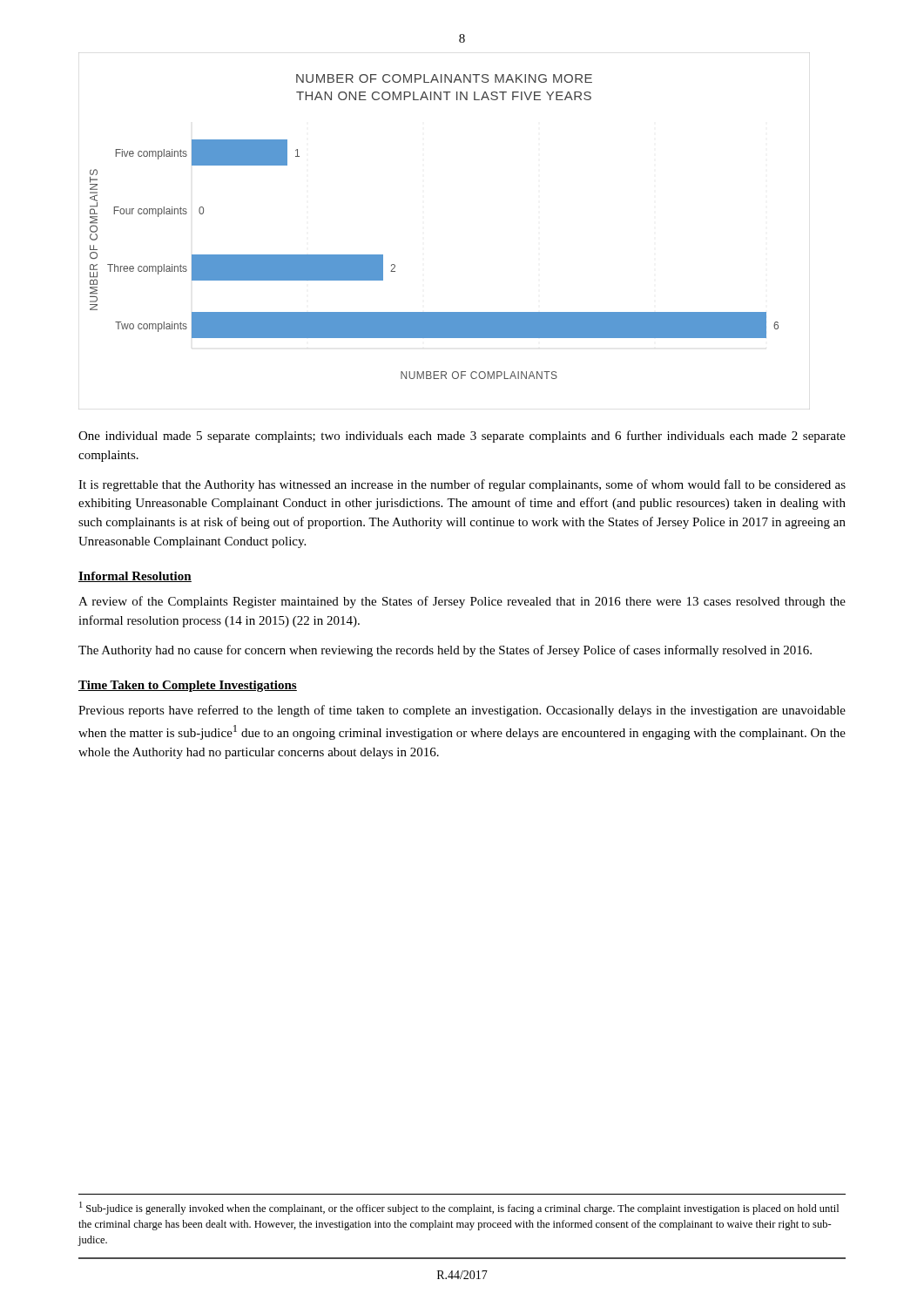Select the passage starting "The Authority had no cause for"
Viewport: 924px width, 1307px height.
pyautogui.click(x=445, y=650)
